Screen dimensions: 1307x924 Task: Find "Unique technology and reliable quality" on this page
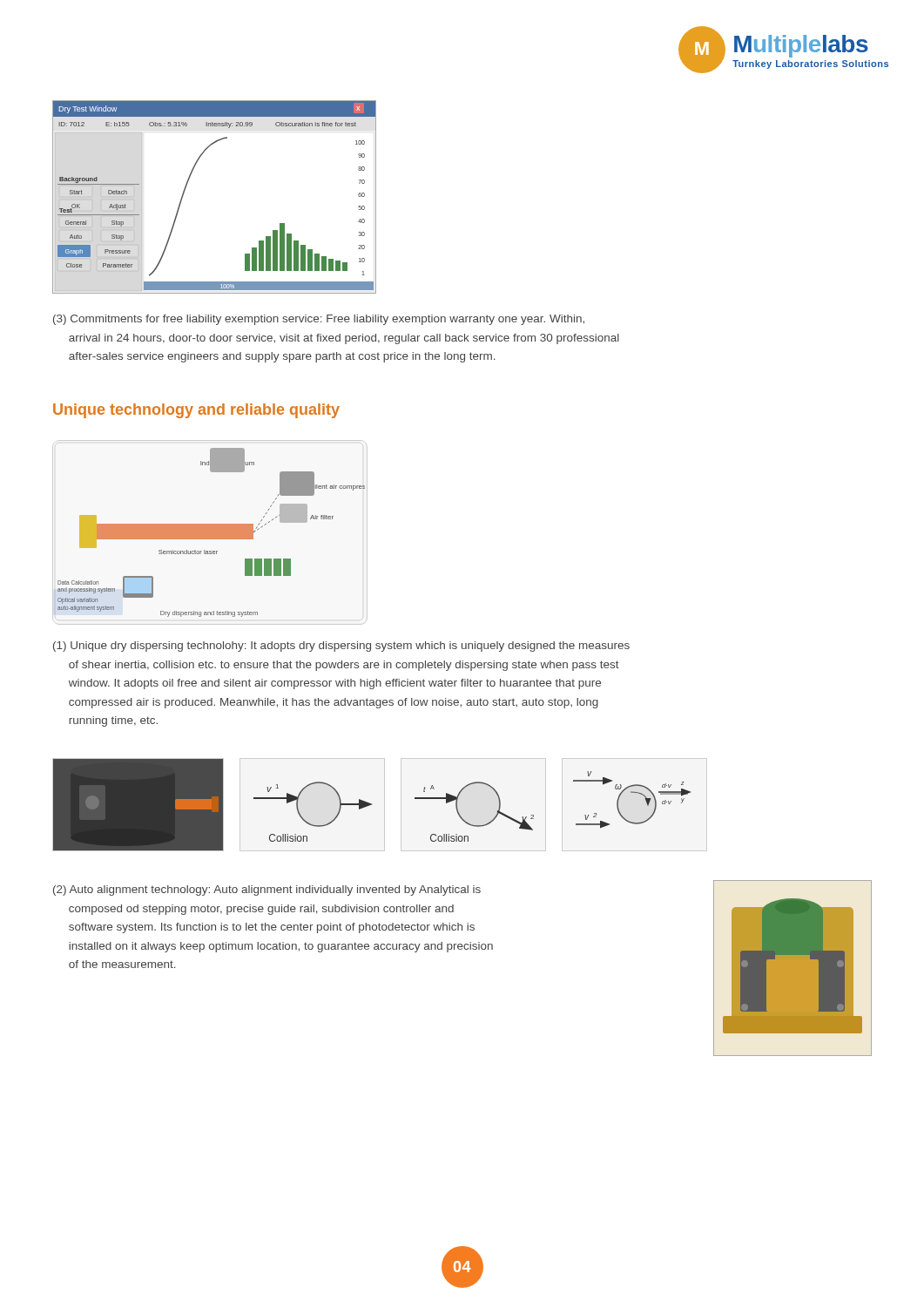196,410
